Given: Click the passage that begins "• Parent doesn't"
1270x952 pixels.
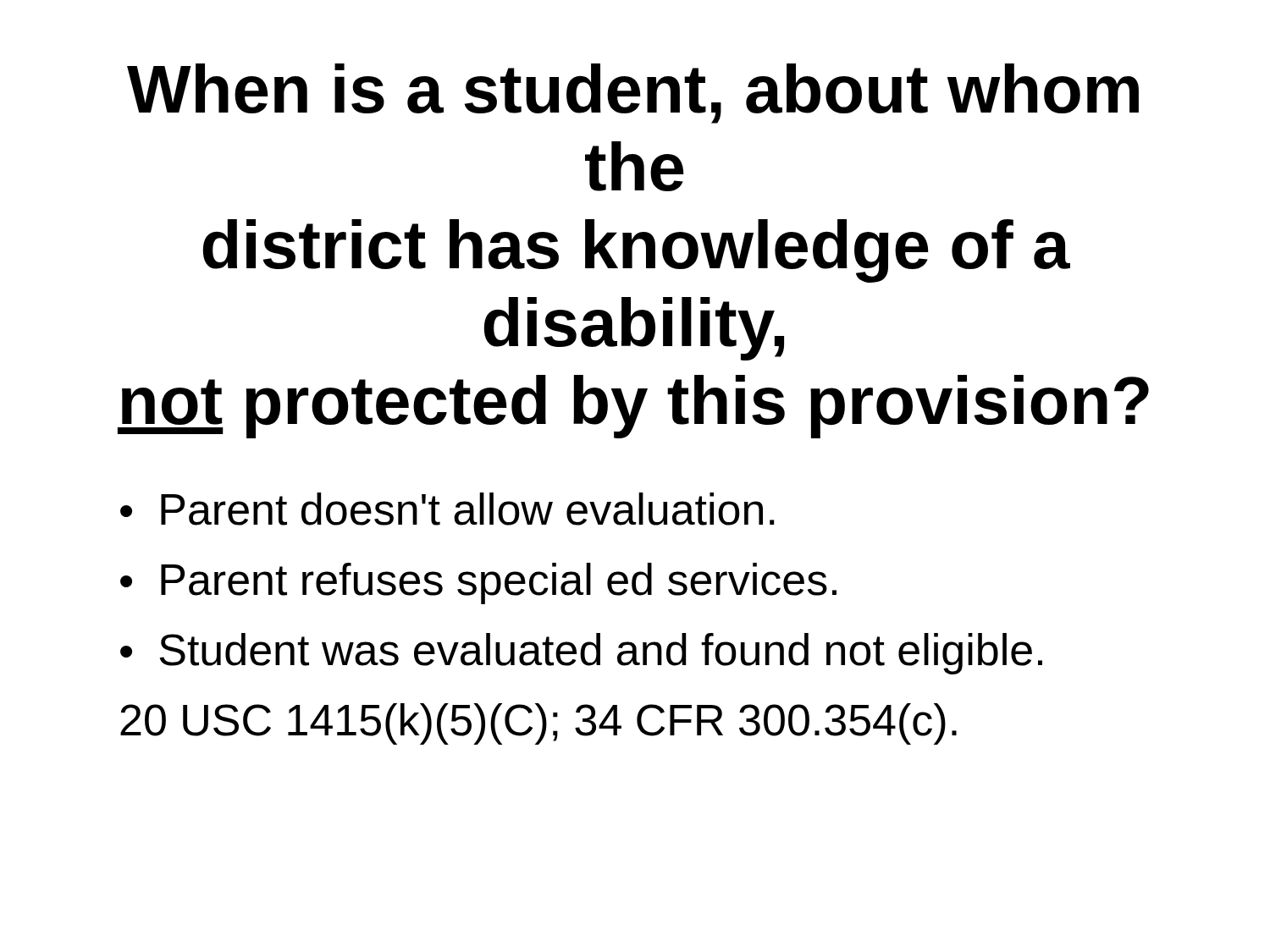Looking at the screenshot, I should pyautogui.click(x=448, y=510).
